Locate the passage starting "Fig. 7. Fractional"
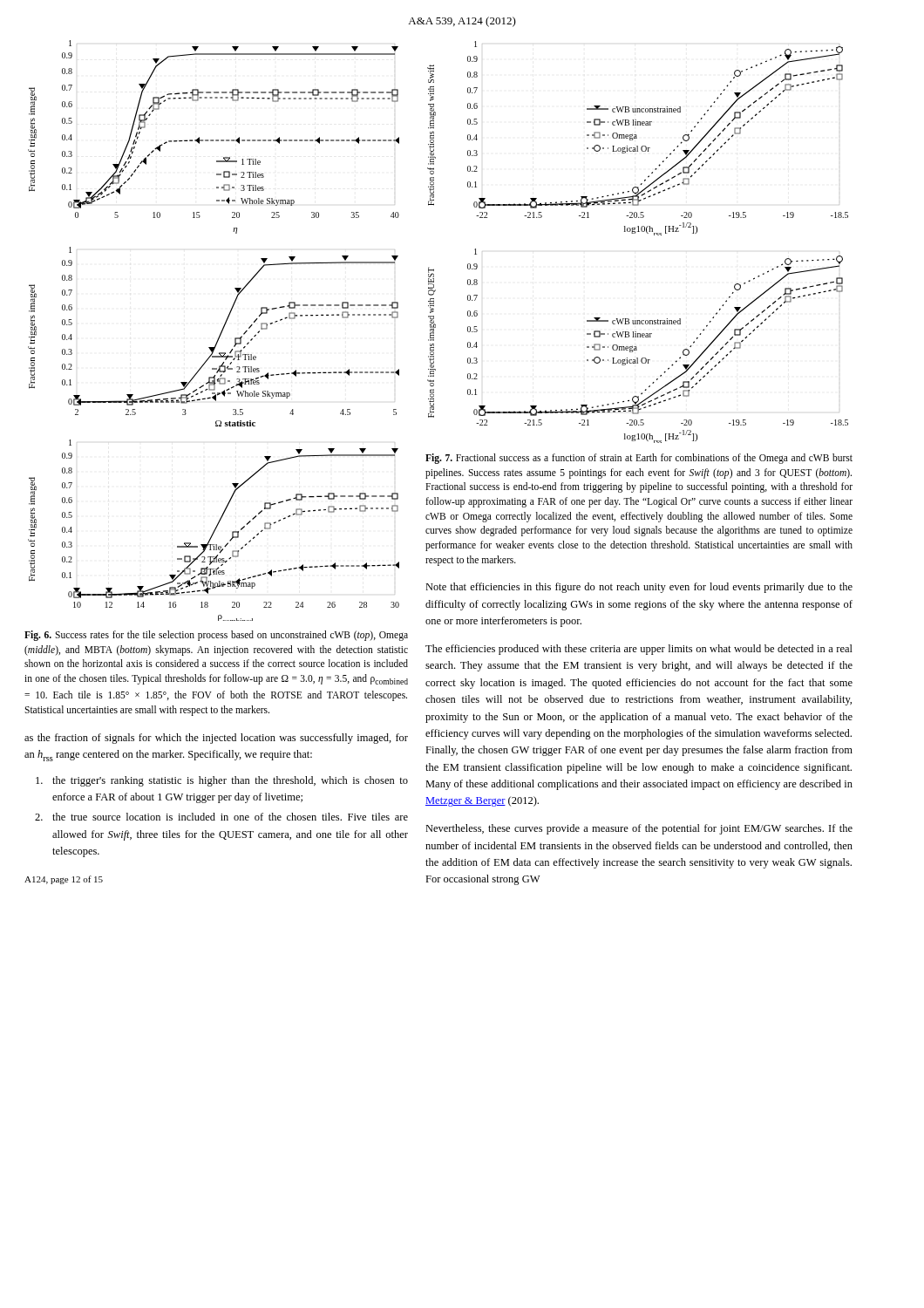Screen dimensions: 1308x924 (x=639, y=509)
